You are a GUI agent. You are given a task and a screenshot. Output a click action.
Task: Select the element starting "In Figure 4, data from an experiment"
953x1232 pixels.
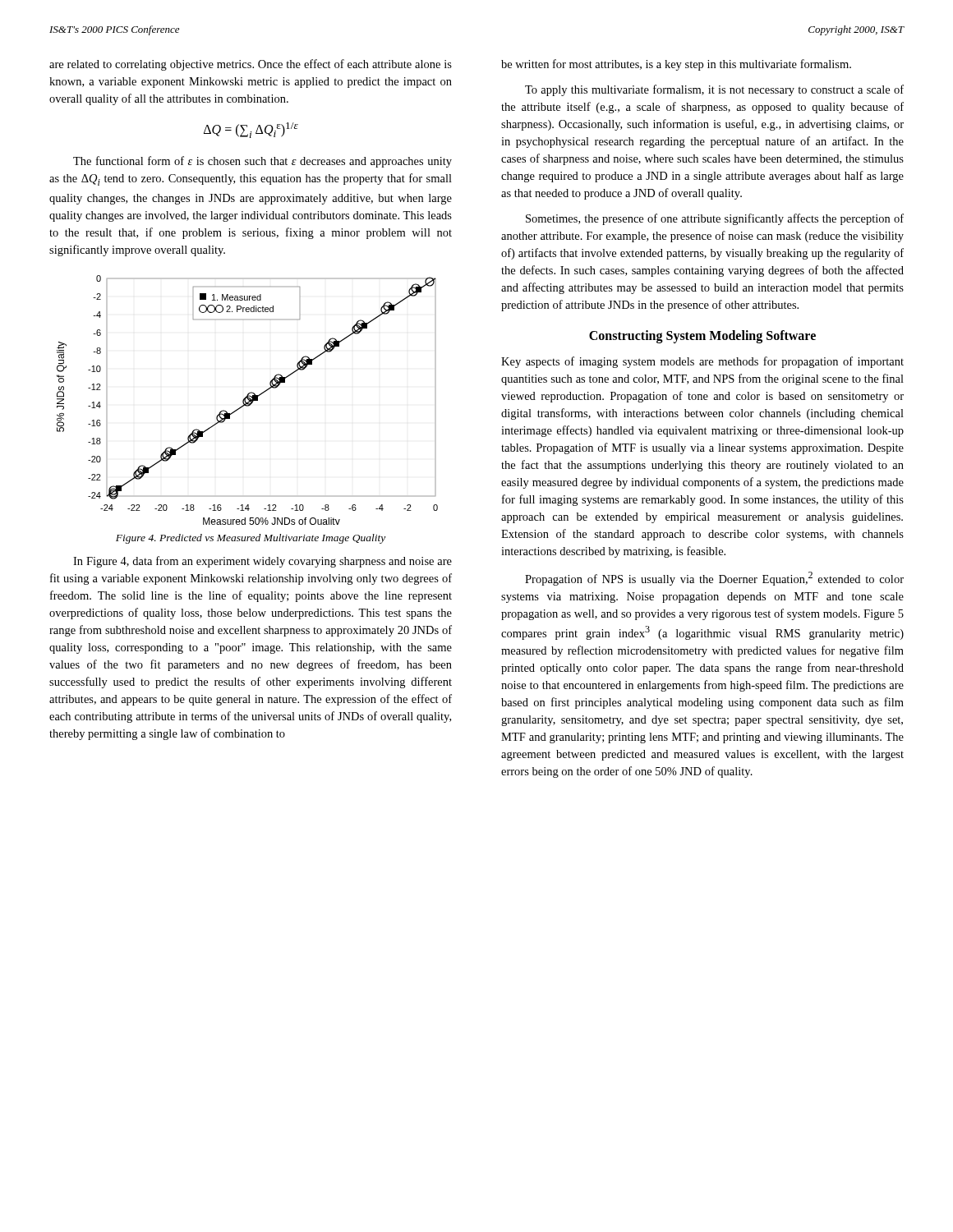coord(251,648)
